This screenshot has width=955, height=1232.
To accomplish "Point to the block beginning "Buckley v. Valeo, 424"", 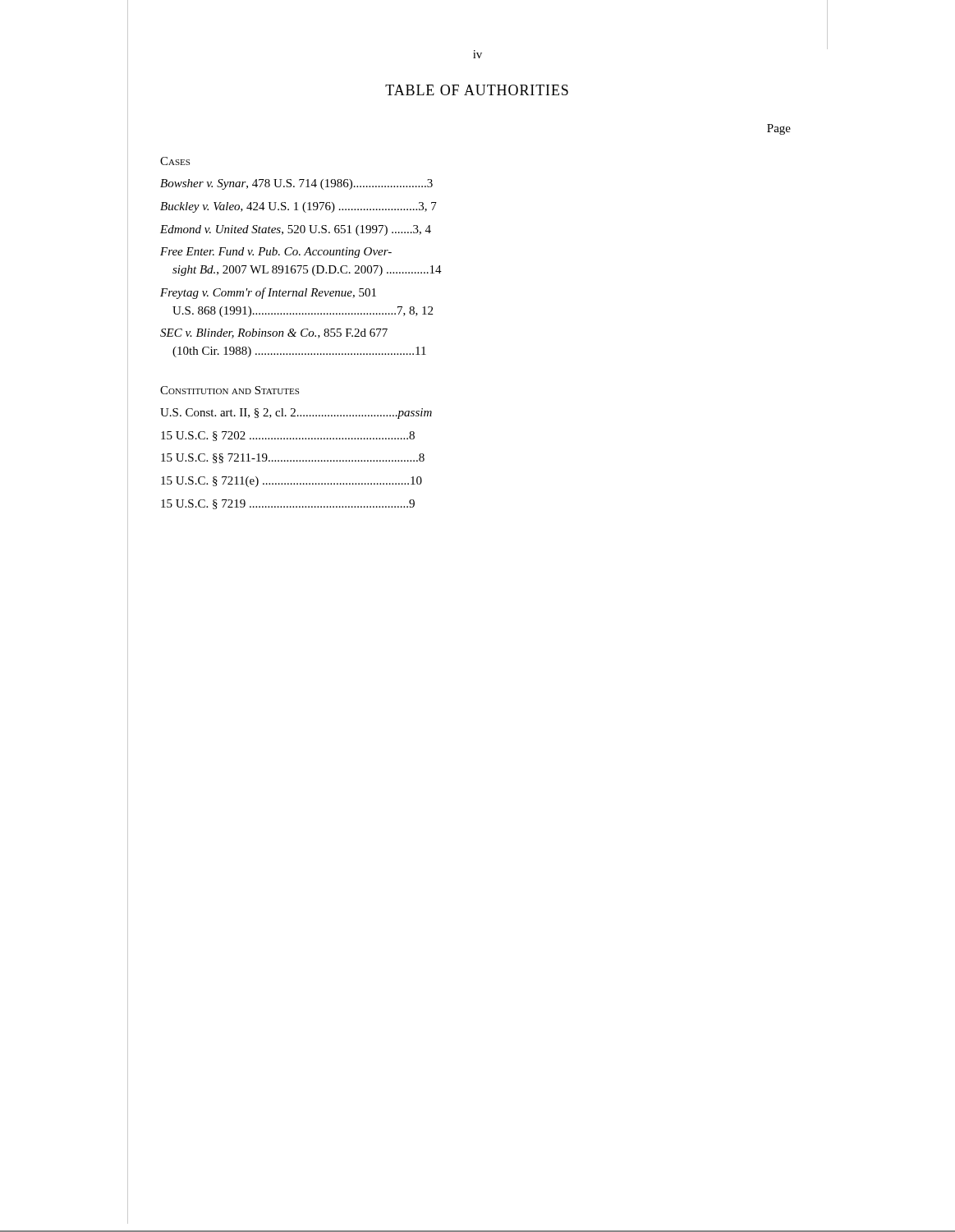I will coord(298,206).
